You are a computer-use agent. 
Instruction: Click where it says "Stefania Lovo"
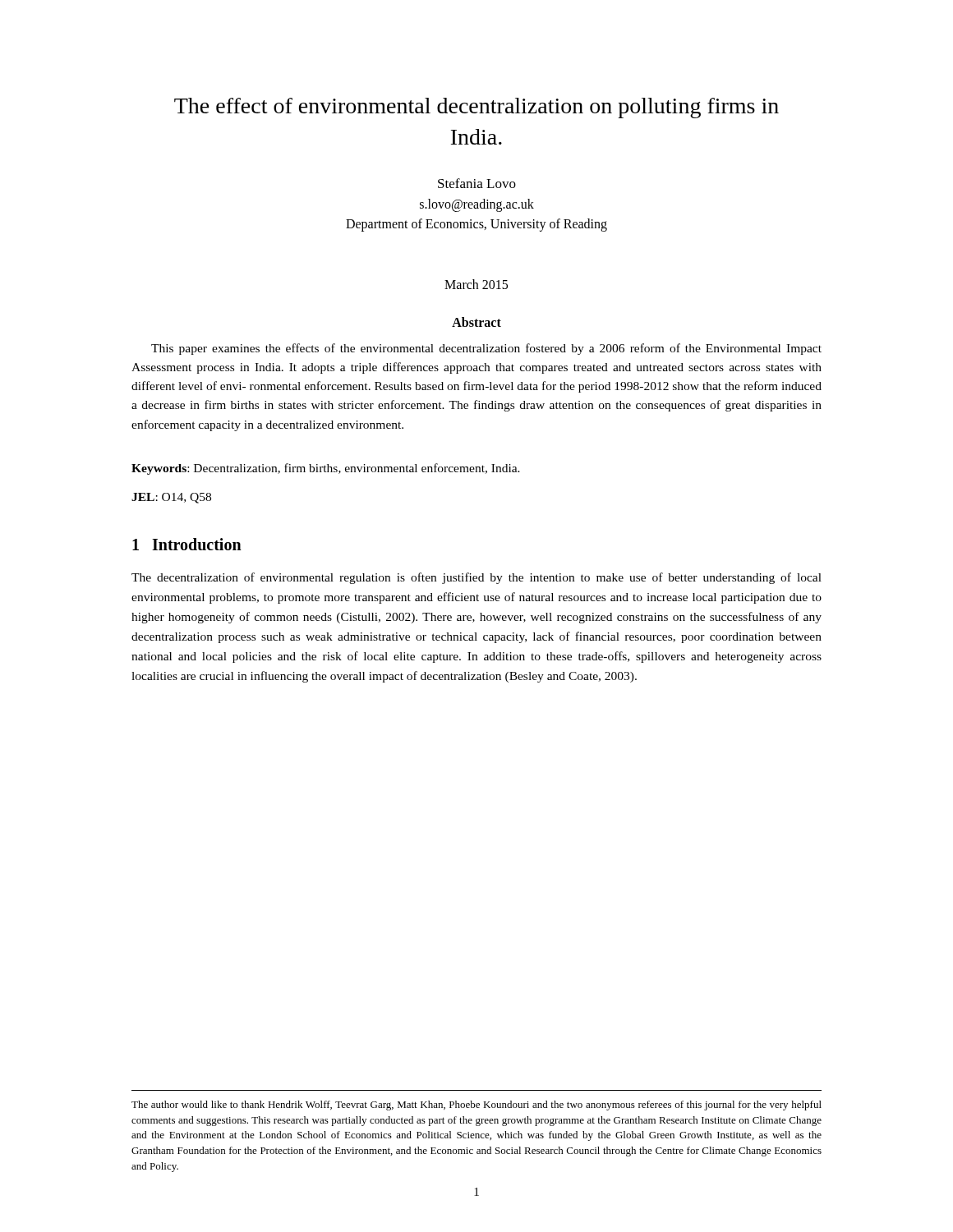tap(476, 183)
